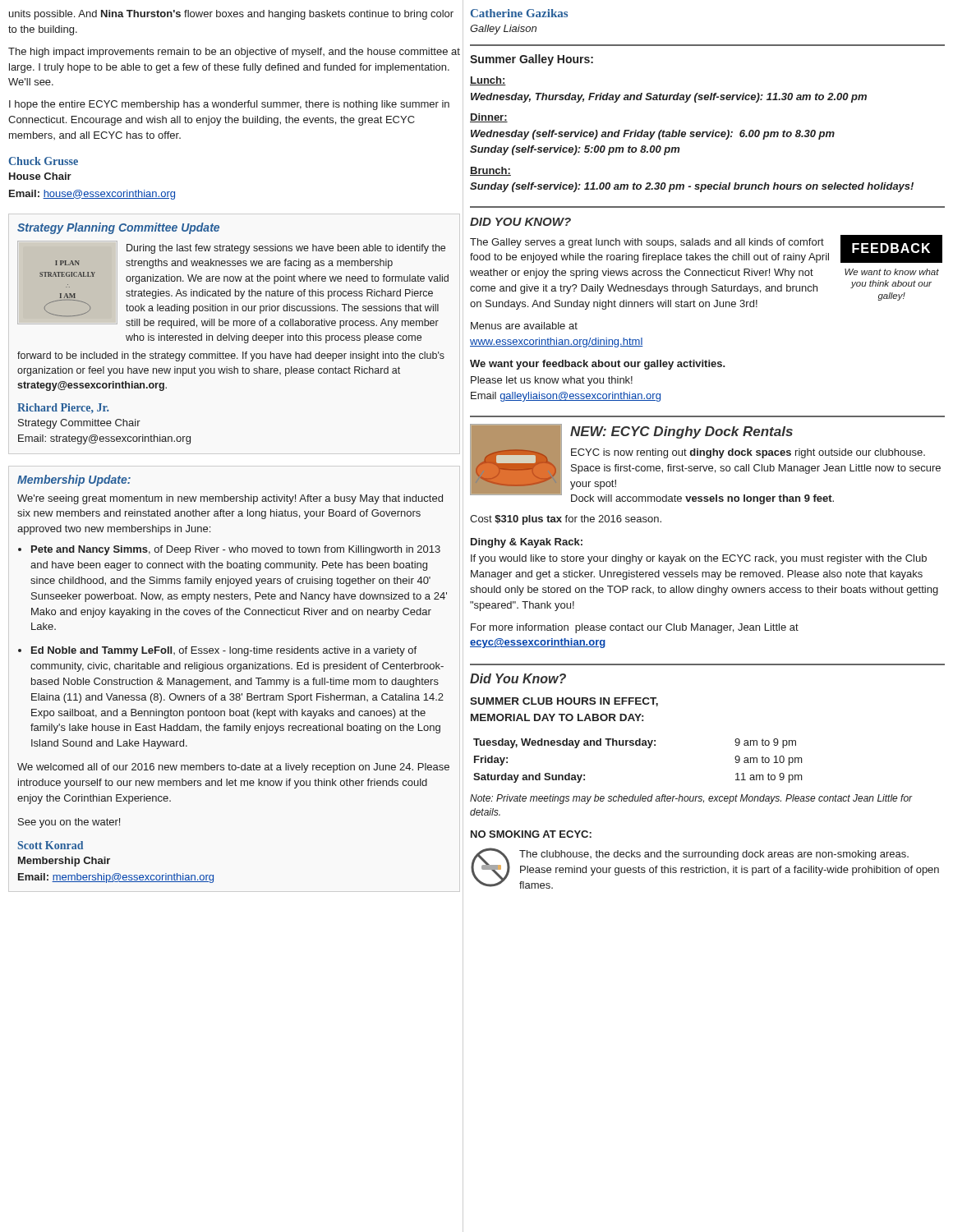
Task: Select the text block that reads "We want your feedback"
Action: coord(598,380)
